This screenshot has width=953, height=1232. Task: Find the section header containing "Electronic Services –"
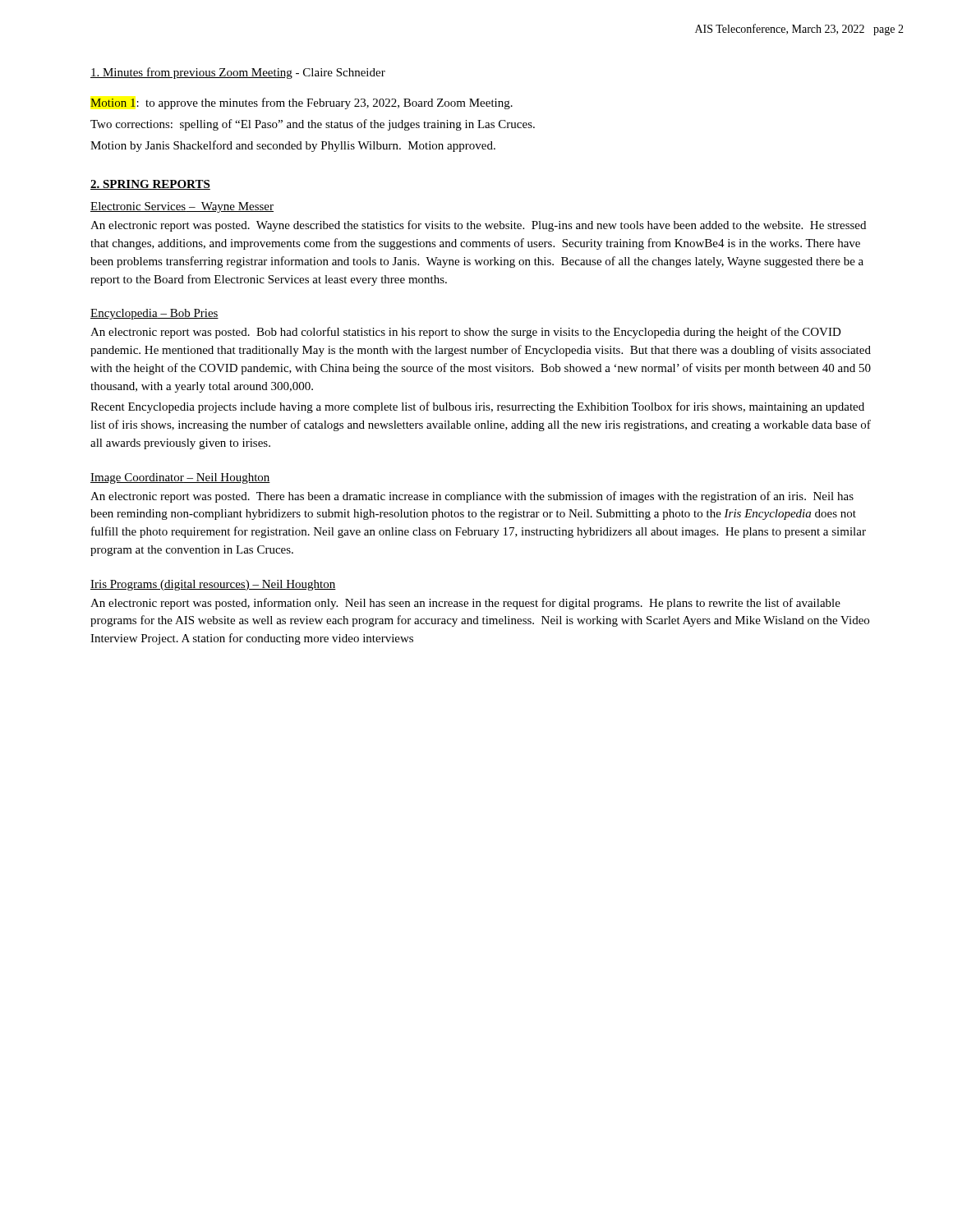coord(182,206)
